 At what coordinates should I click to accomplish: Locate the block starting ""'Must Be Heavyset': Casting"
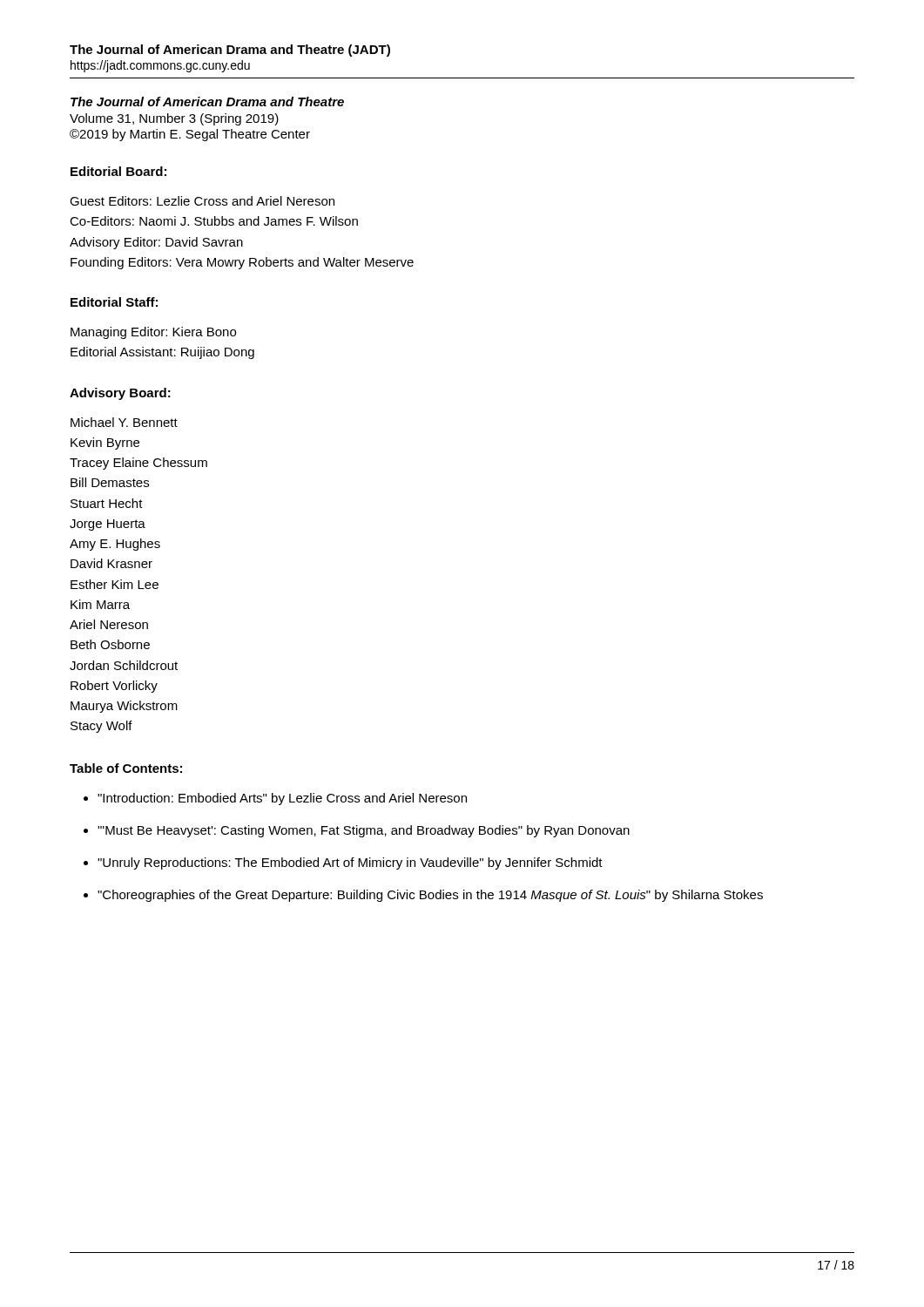(364, 830)
